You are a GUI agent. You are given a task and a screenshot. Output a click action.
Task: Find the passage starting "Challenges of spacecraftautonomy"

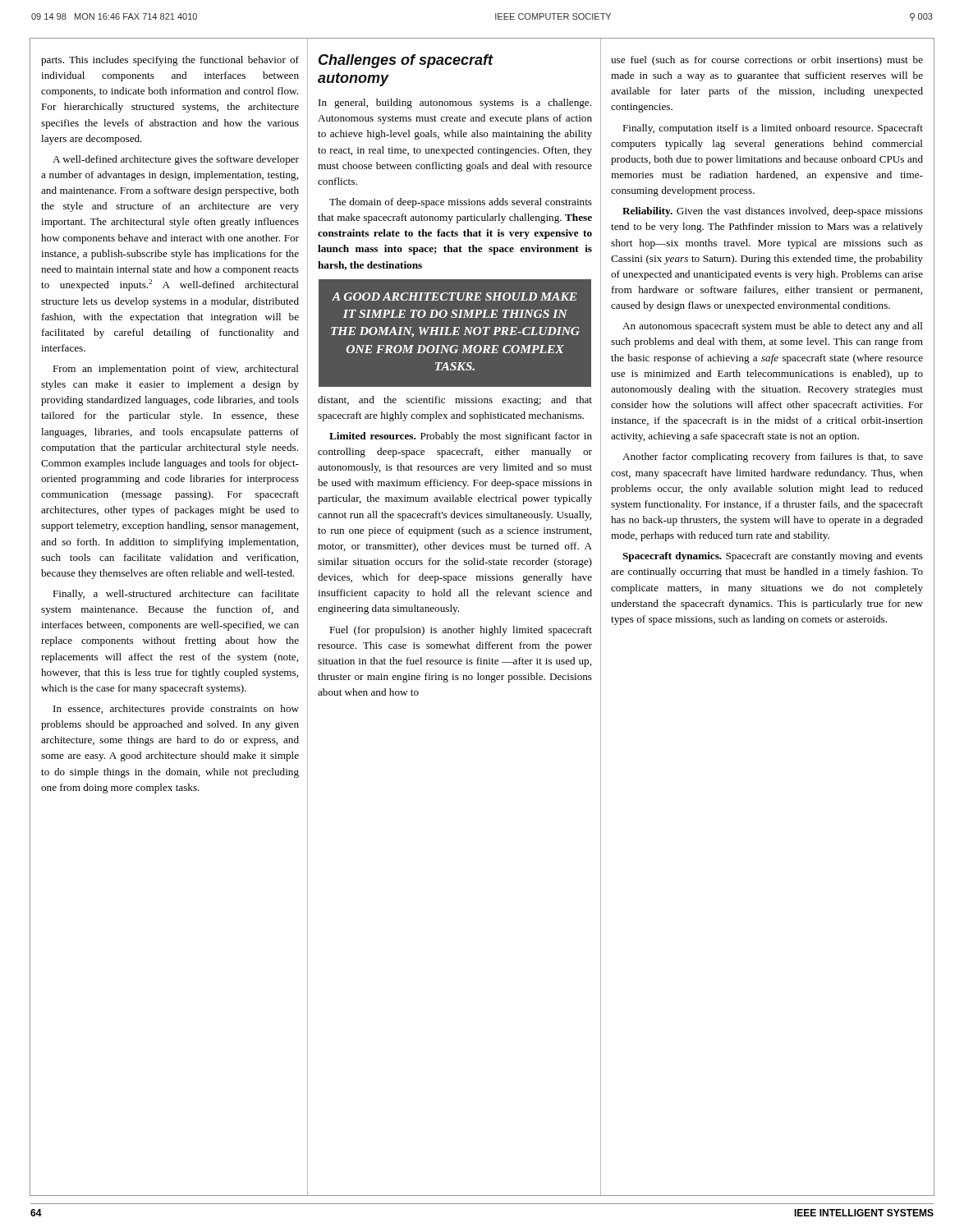pyautogui.click(x=405, y=69)
